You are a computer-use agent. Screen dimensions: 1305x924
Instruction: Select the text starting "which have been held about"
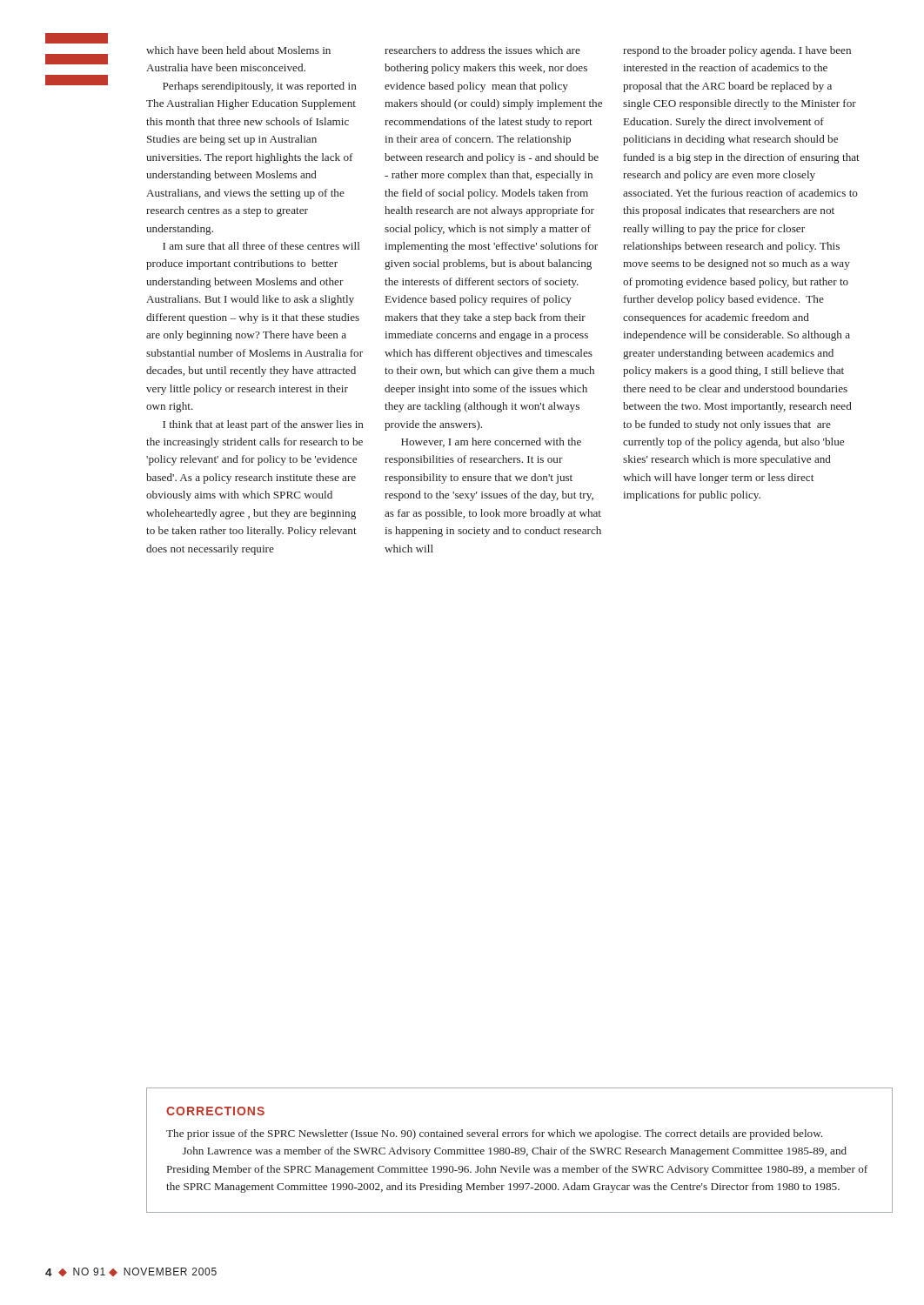tap(256, 300)
